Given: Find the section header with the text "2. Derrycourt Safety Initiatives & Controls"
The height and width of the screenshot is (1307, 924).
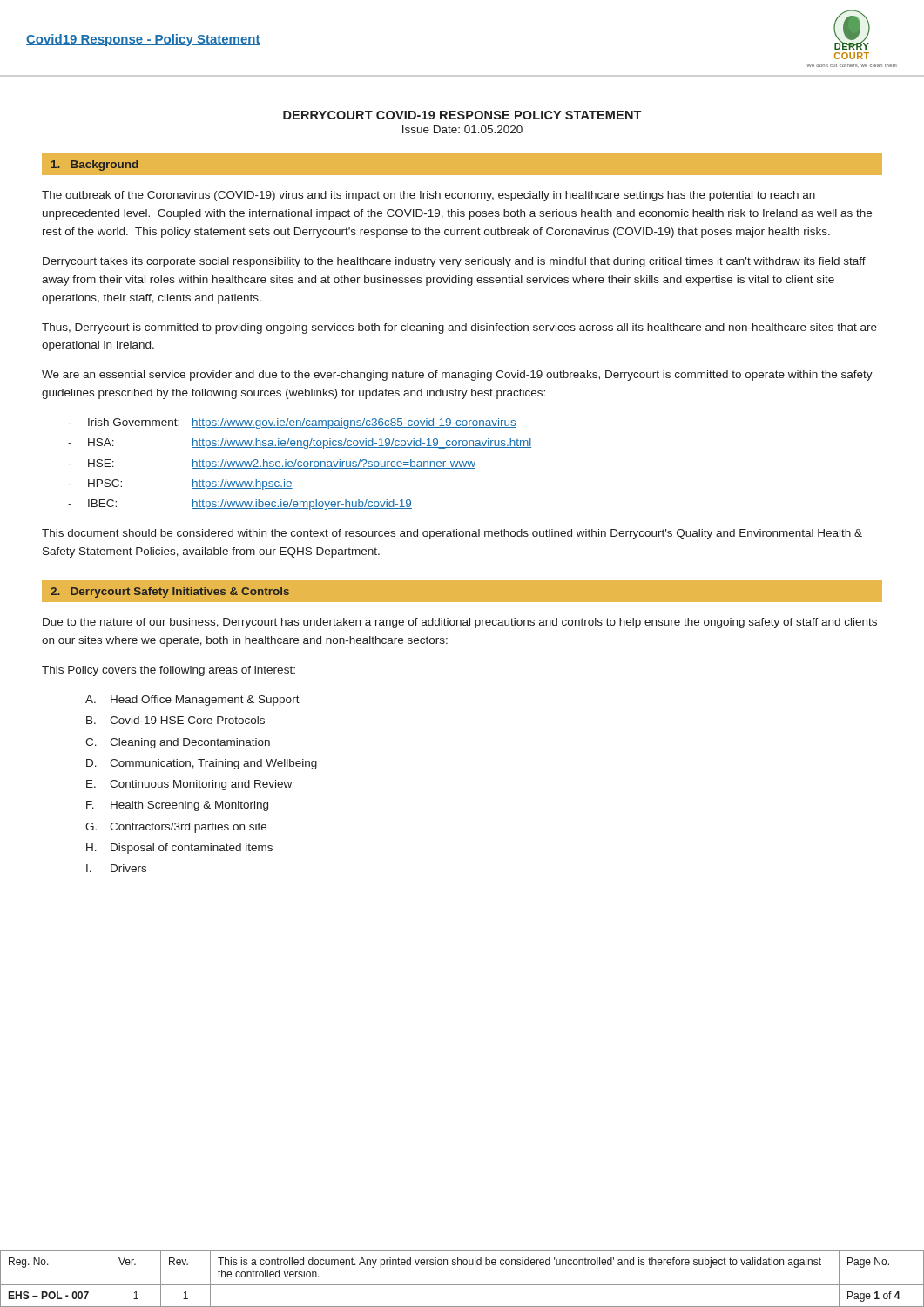Looking at the screenshot, I should pos(170,591).
